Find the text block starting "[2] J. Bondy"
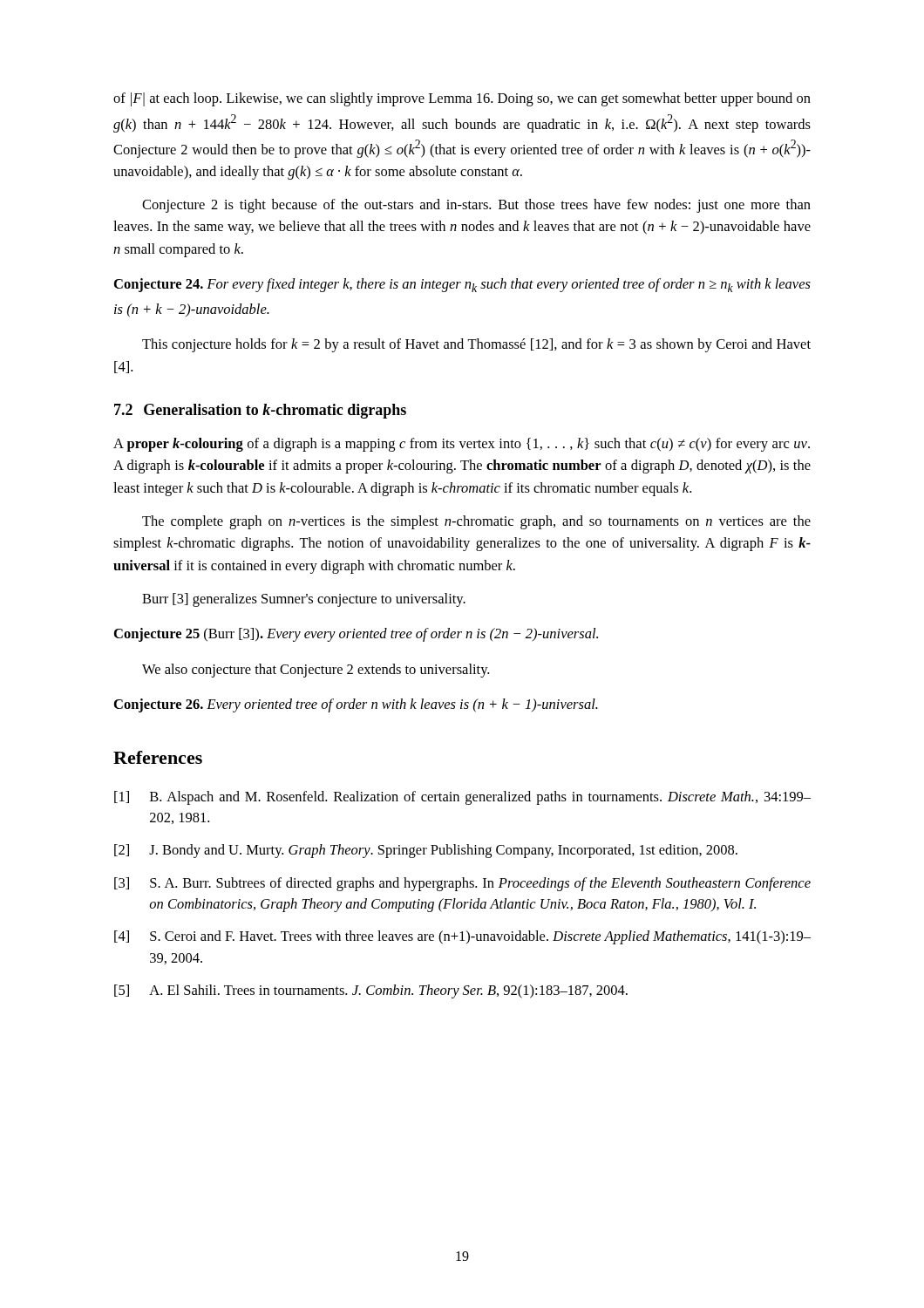 (462, 851)
